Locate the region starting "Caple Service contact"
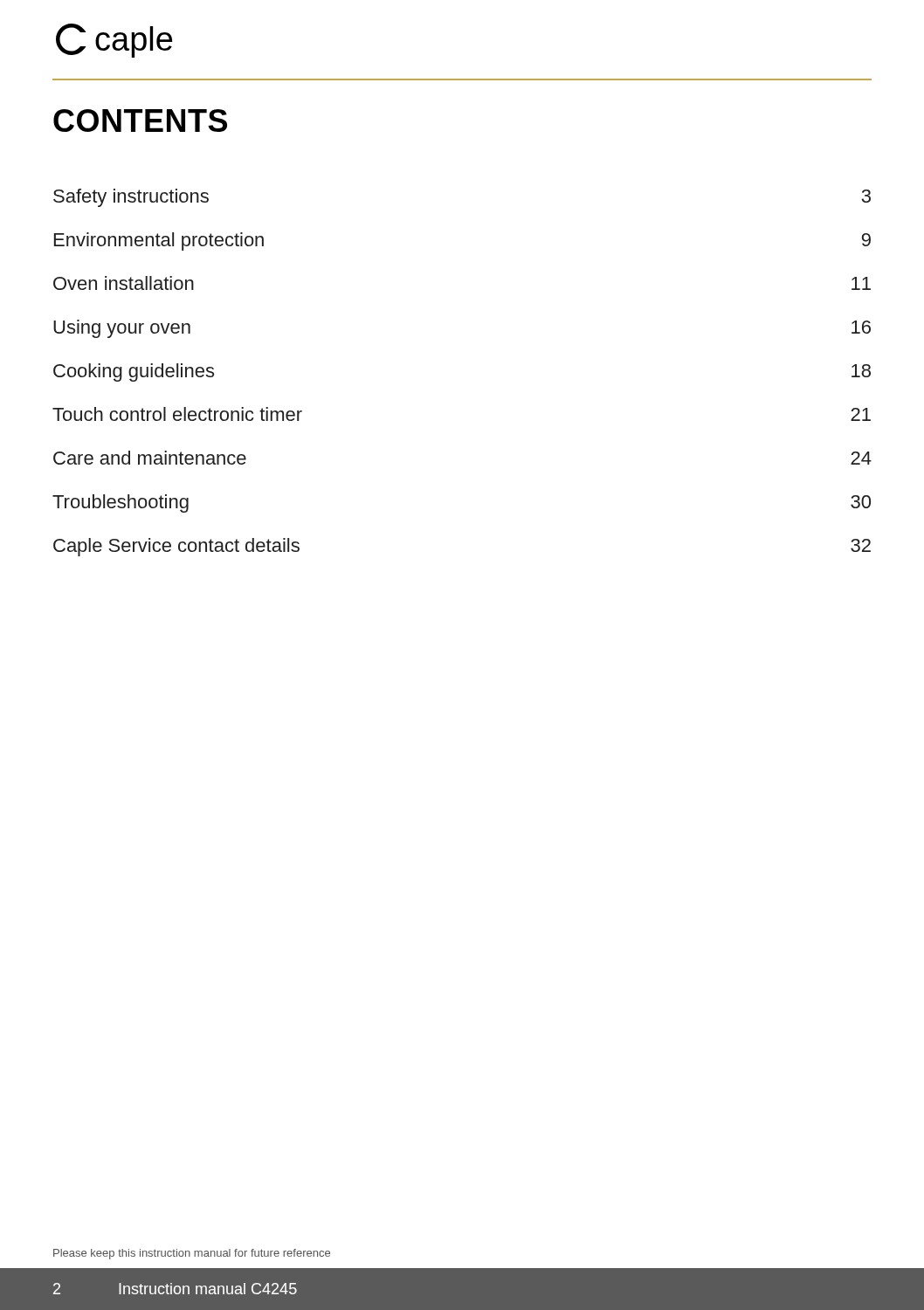This screenshot has width=924, height=1310. click(180, 549)
